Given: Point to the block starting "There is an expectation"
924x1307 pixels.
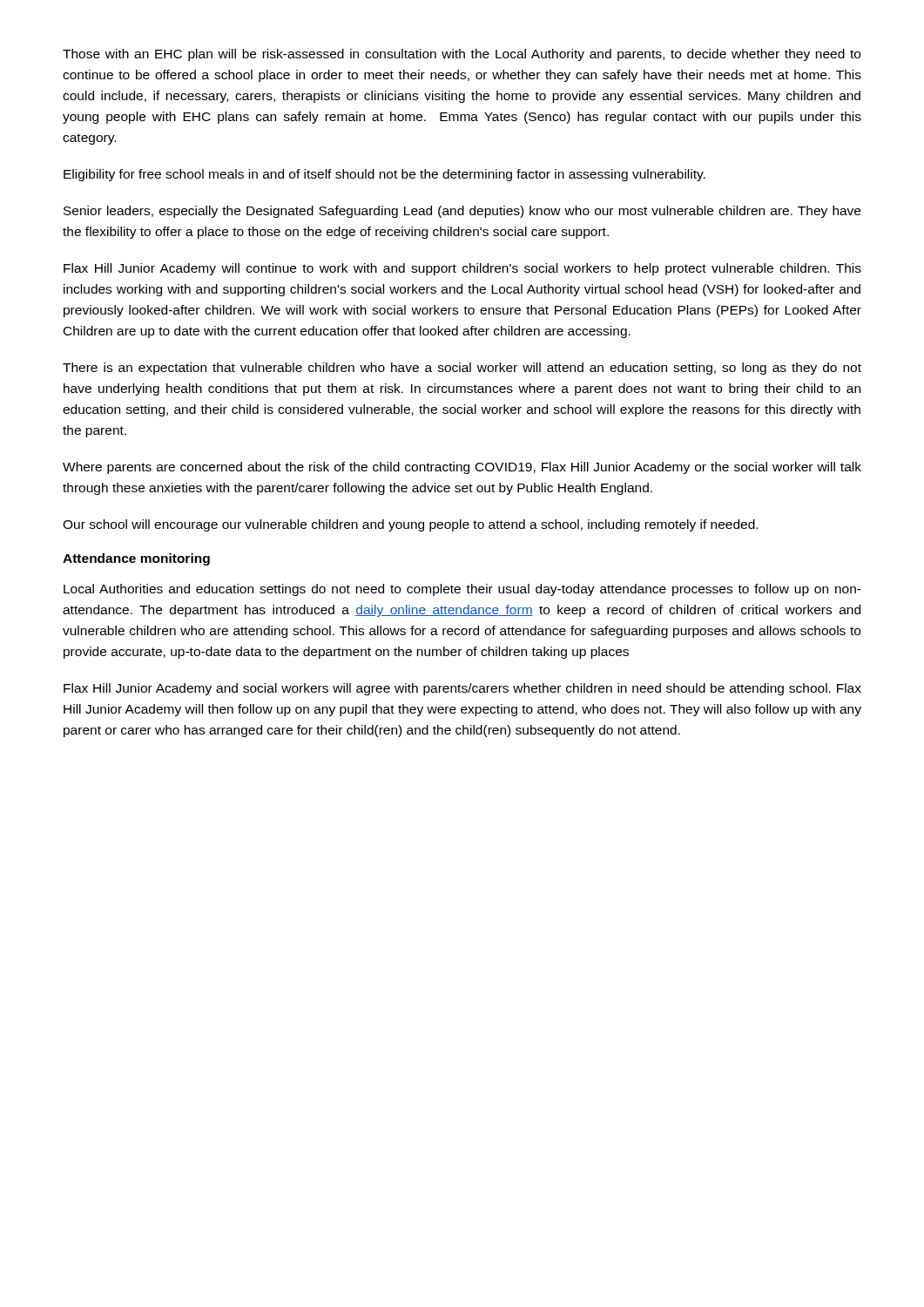Looking at the screenshot, I should [462, 399].
